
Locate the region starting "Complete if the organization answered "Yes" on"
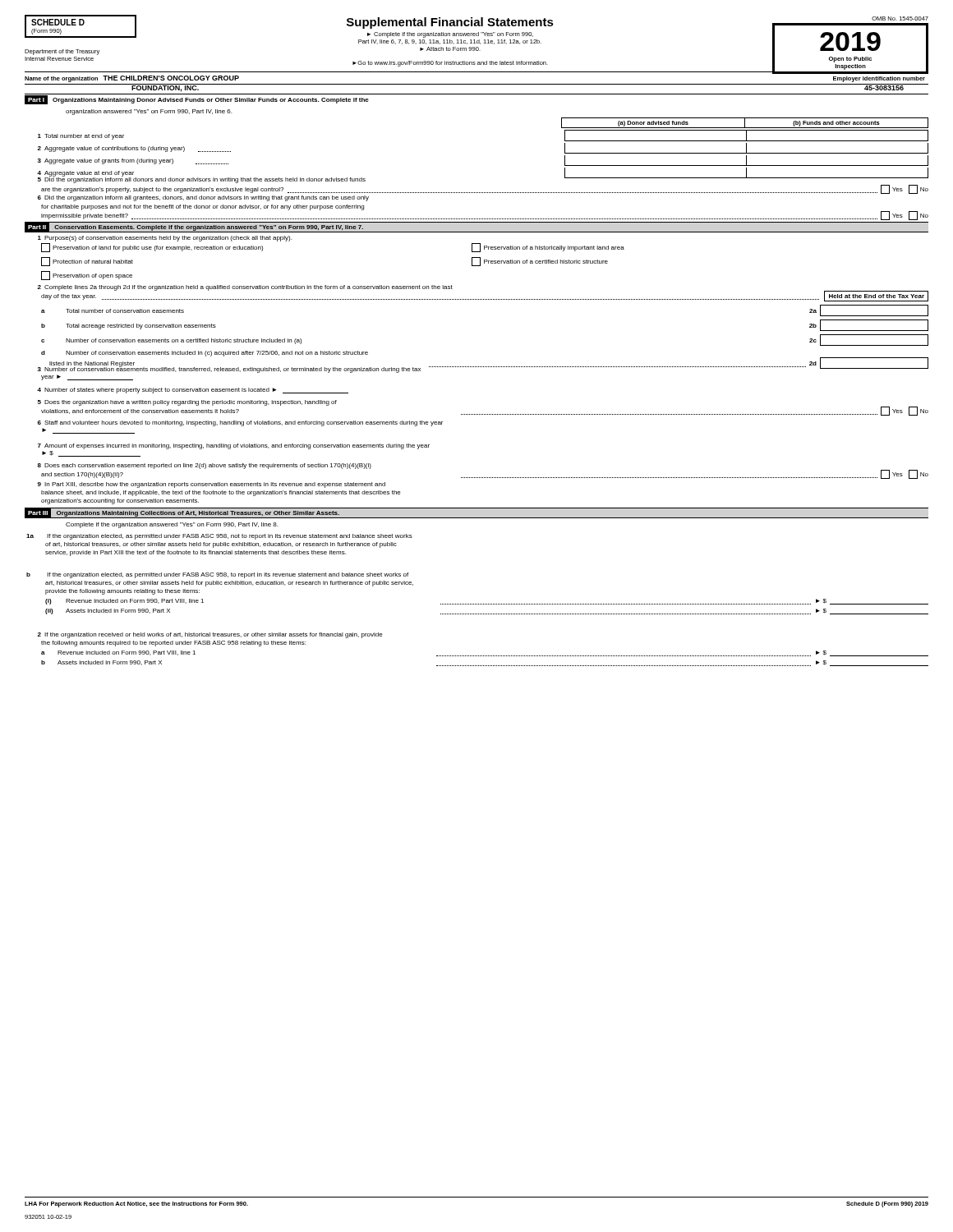[172, 524]
